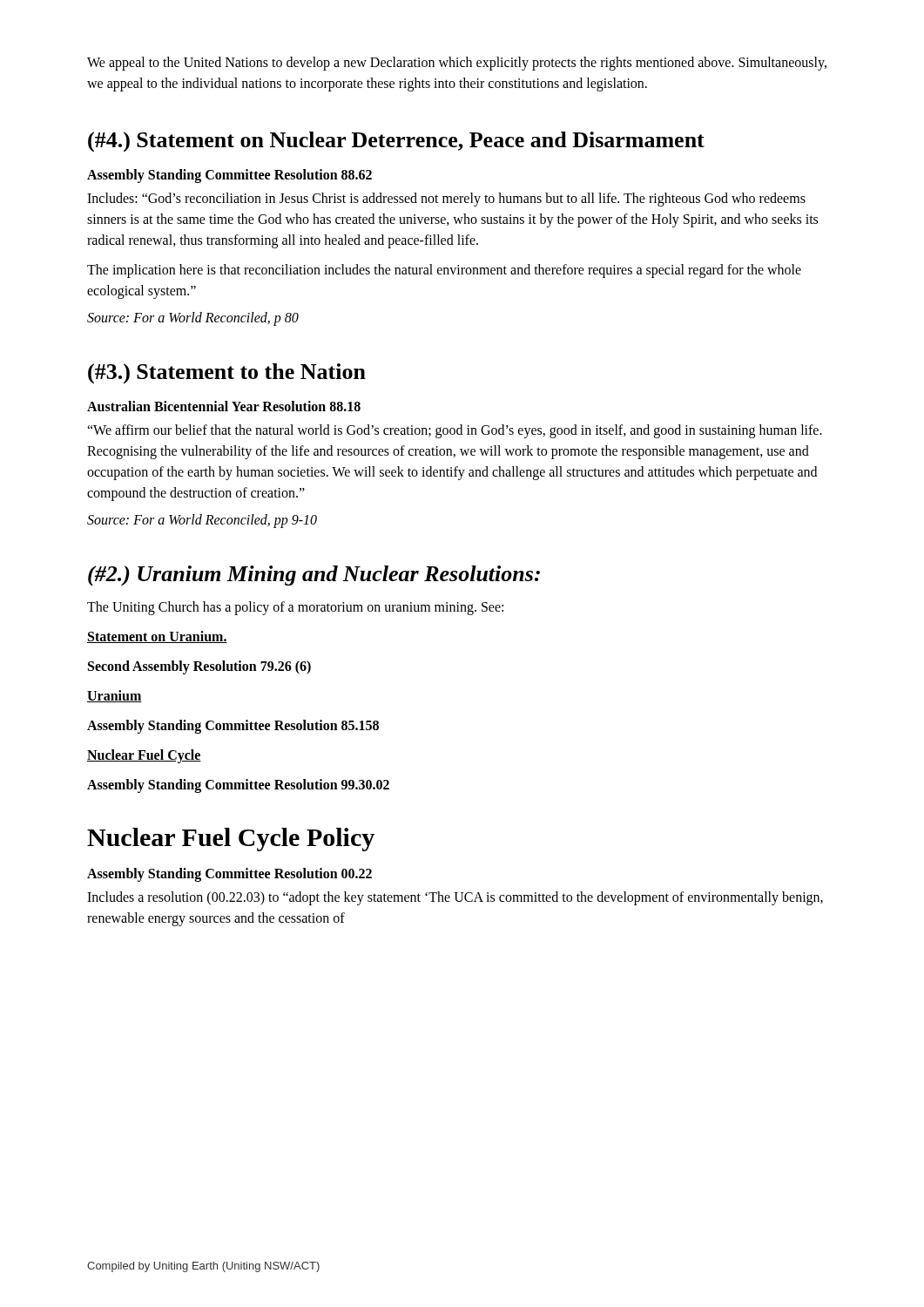The width and height of the screenshot is (924, 1307).
Task: Locate the text "(#3.) Statement to the Nation"
Action: [x=226, y=371]
